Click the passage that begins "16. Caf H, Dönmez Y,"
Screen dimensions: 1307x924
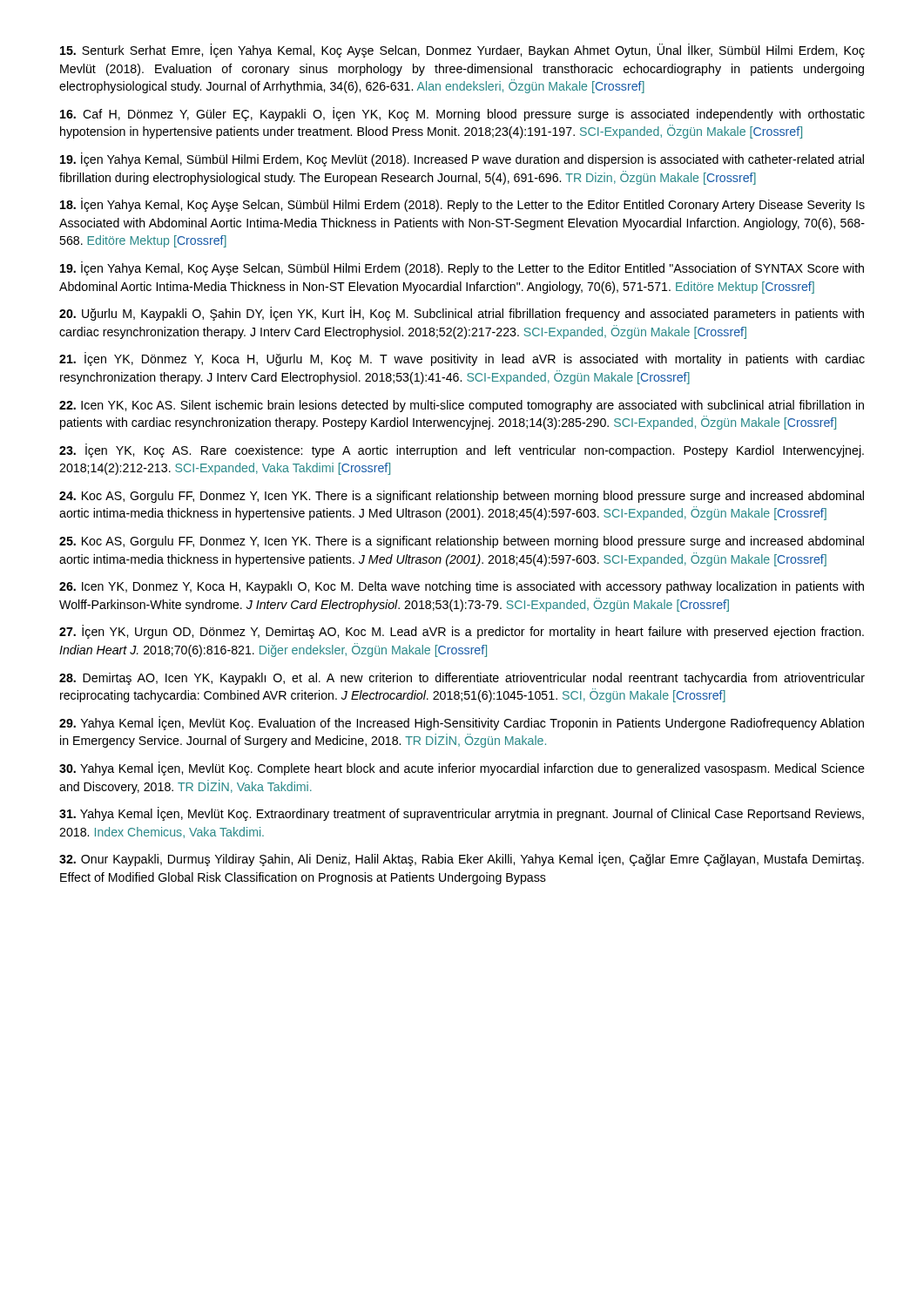[462, 123]
